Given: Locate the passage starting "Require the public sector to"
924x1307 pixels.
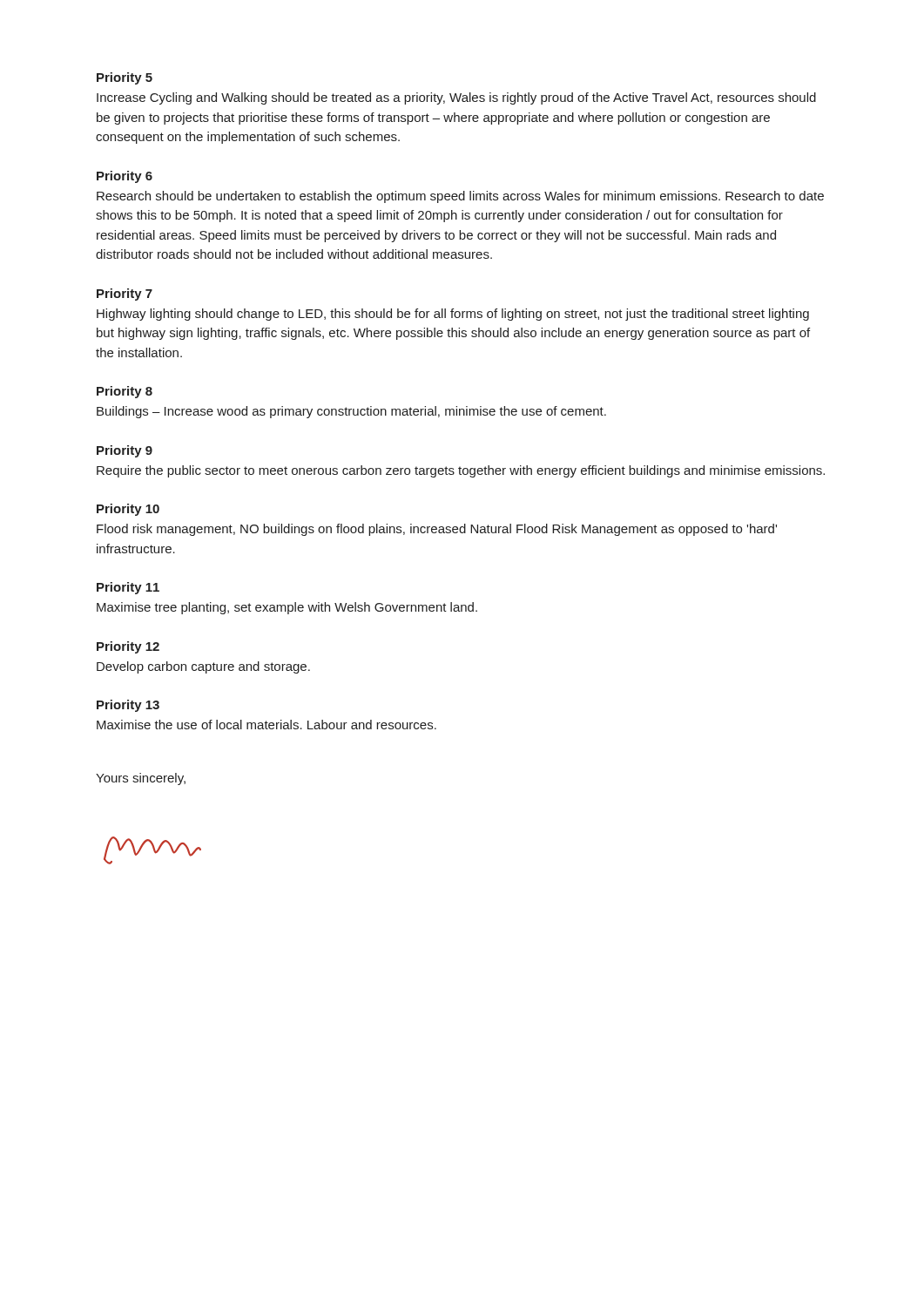Looking at the screenshot, I should pos(461,470).
